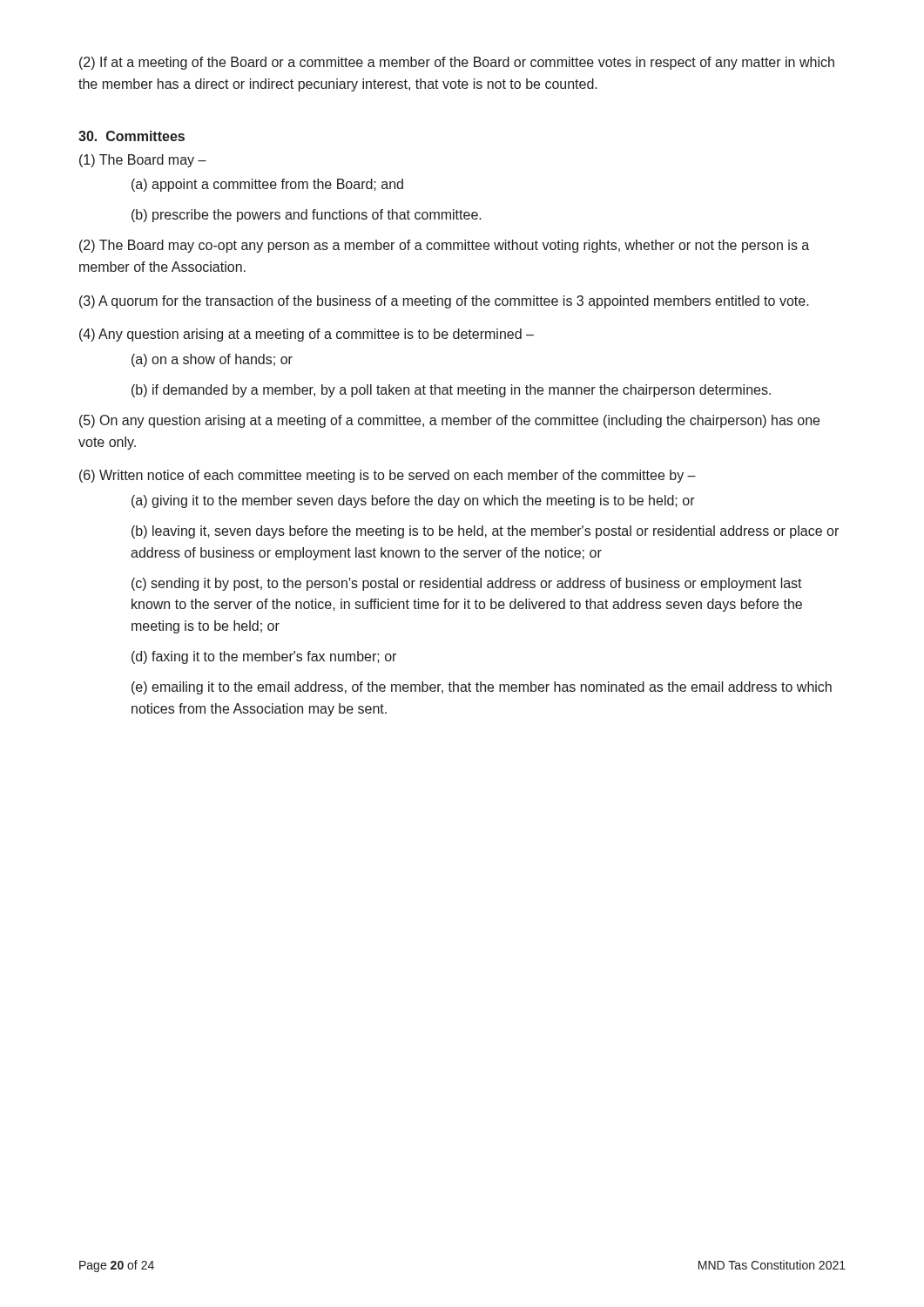
Task: Point to the element starting "(d) faxing it to the member's fax number;"
Action: (x=264, y=657)
